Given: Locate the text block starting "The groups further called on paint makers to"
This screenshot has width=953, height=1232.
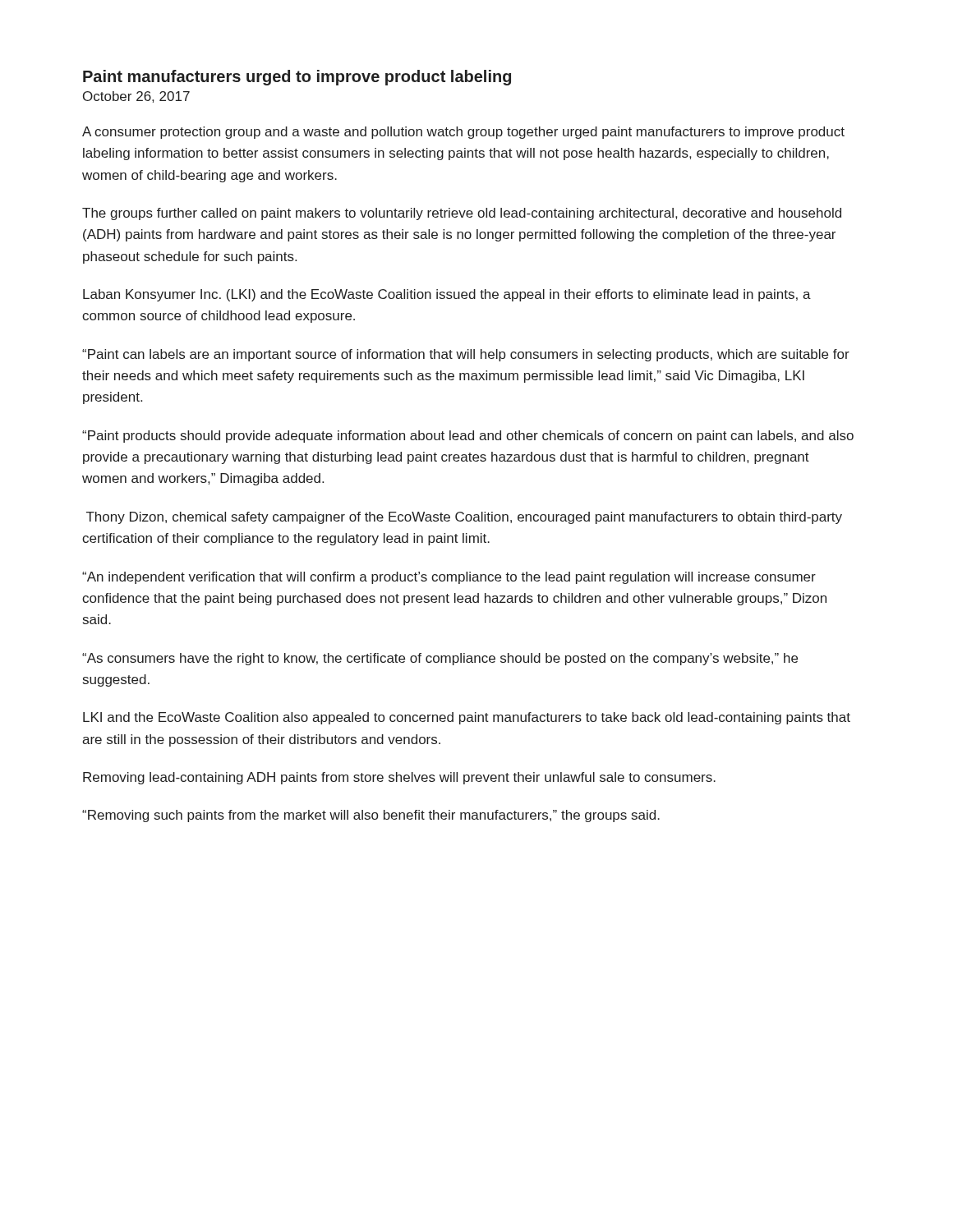Looking at the screenshot, I should tap(462, 235).
